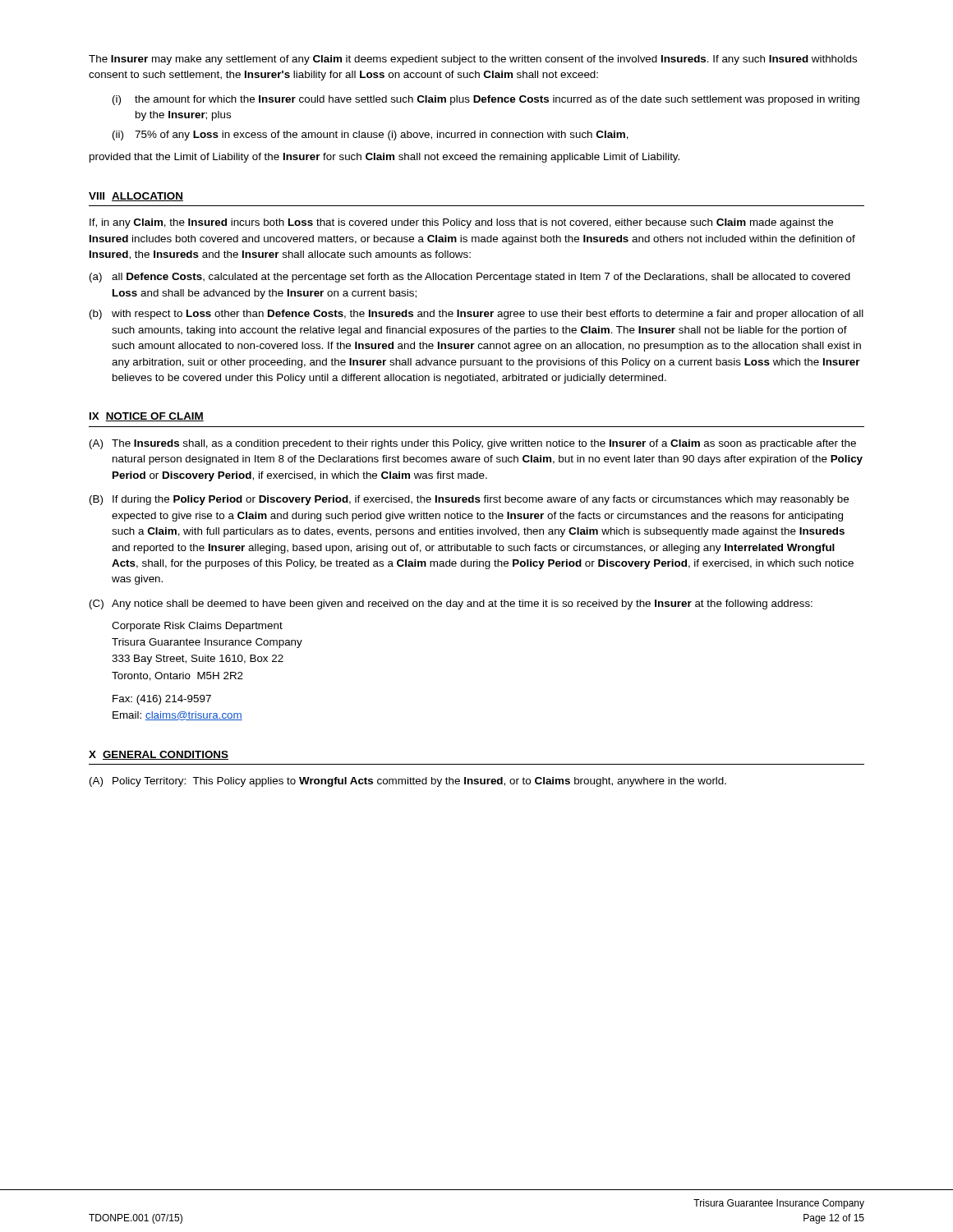The width and height of the screenshot is (953, 1232).
Task: Locate the block of text that opens with "(a) all Defence"
Action: (x=476, y=285)
